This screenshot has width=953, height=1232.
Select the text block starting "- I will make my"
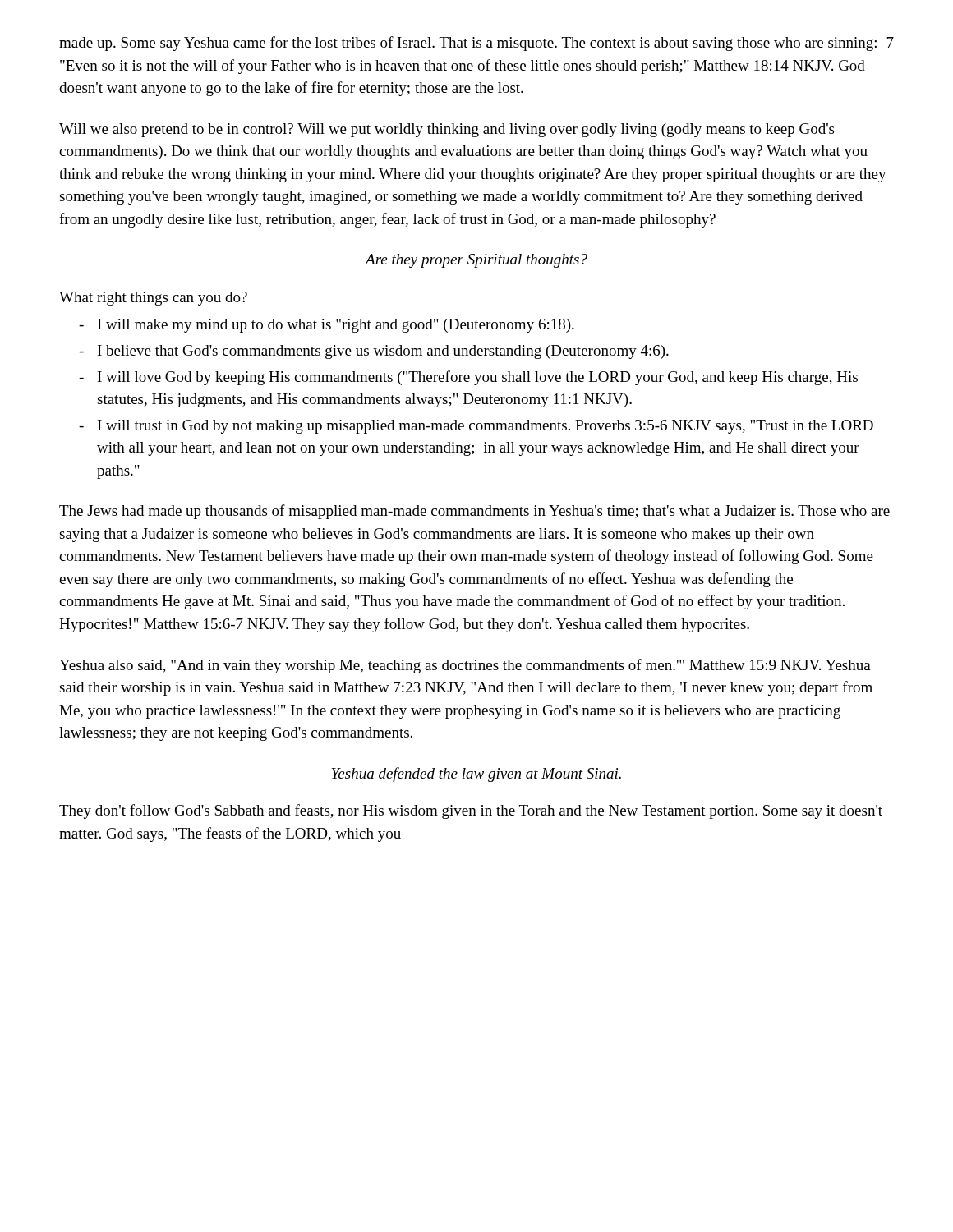tap(486, 325)
